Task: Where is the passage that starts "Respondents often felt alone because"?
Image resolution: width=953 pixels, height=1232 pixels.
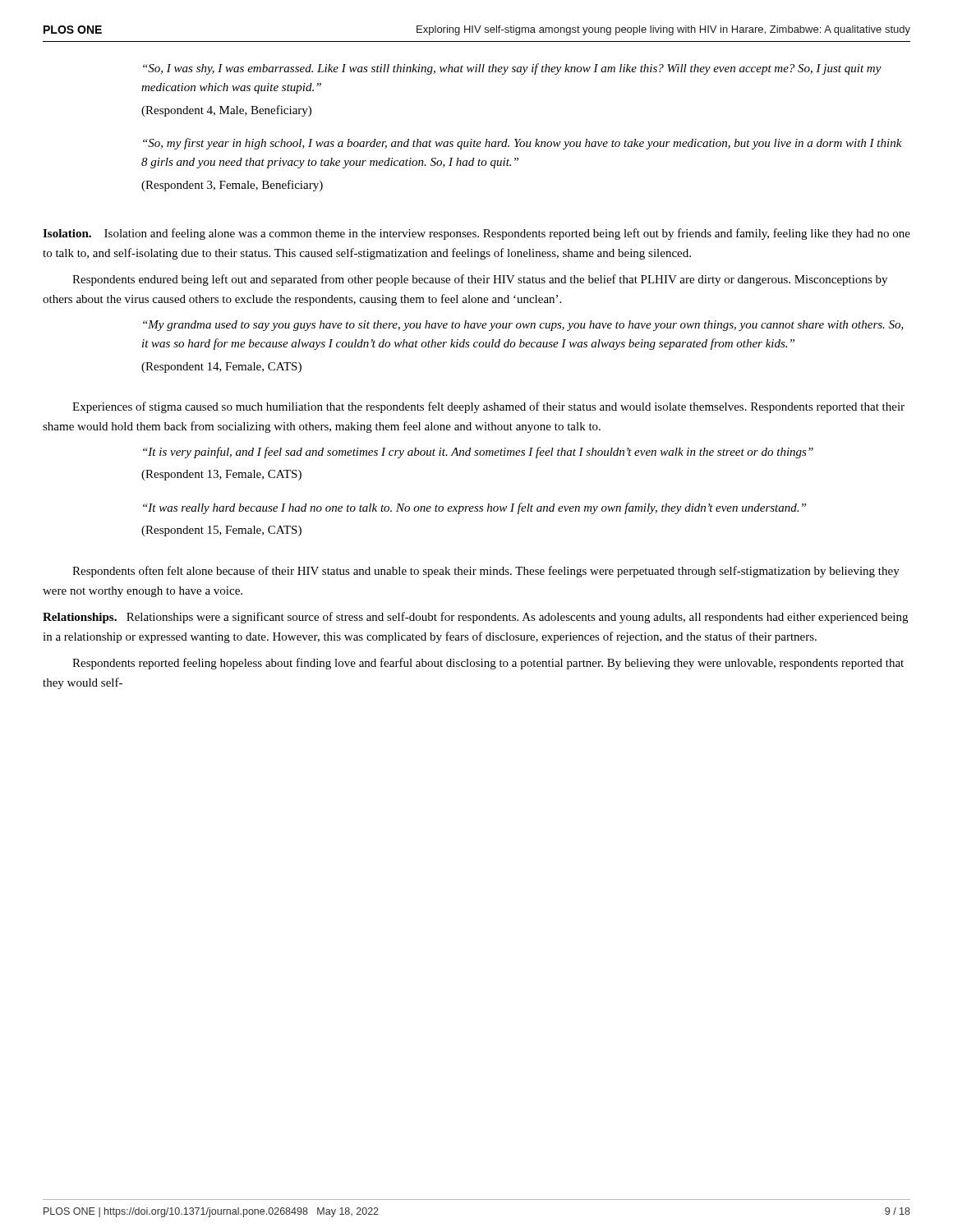Action: [471, 580]
